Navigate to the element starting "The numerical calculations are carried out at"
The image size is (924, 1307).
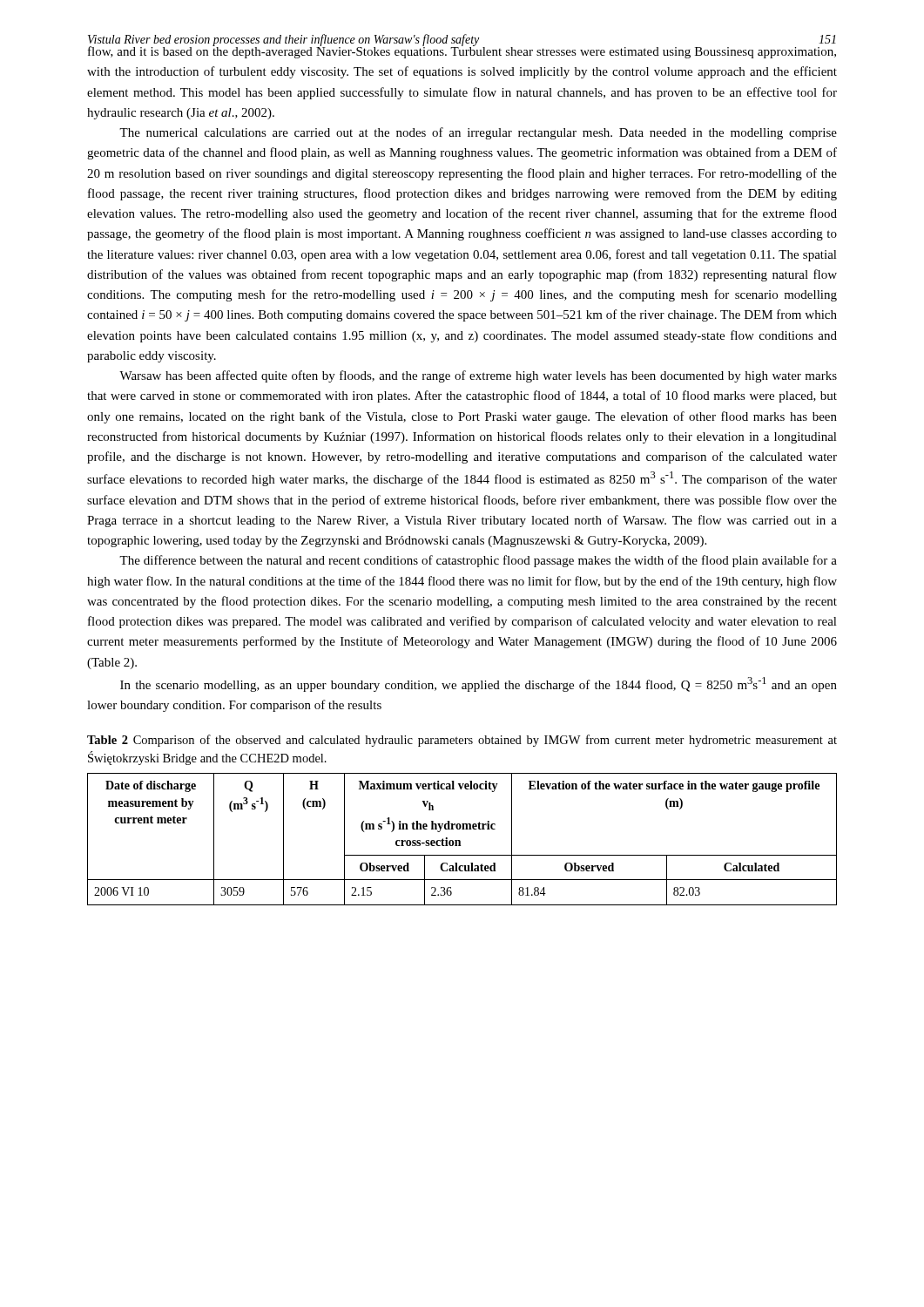tap(462, 244)
